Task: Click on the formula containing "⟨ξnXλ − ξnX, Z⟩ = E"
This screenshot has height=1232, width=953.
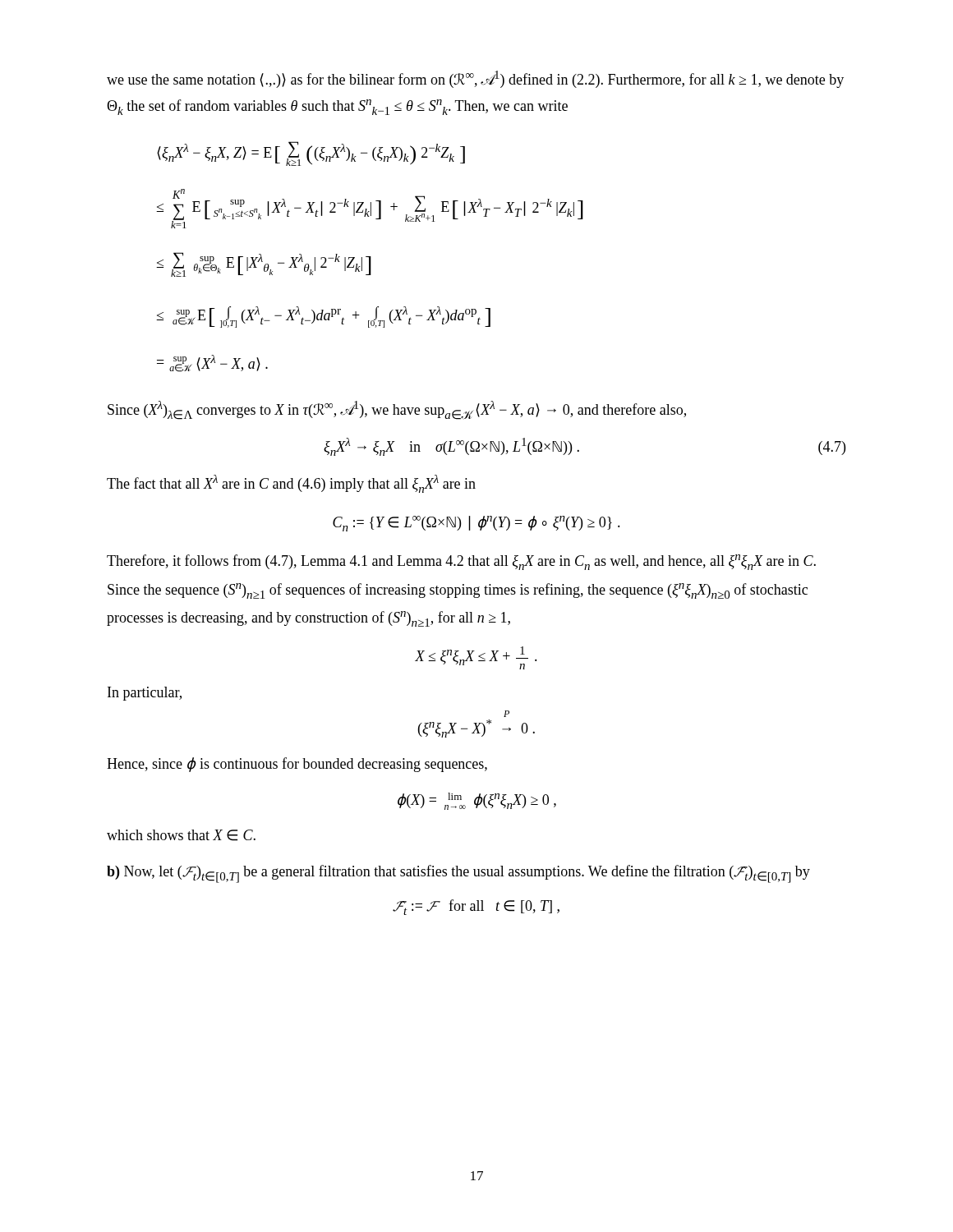Action: [x=311, y=154]
